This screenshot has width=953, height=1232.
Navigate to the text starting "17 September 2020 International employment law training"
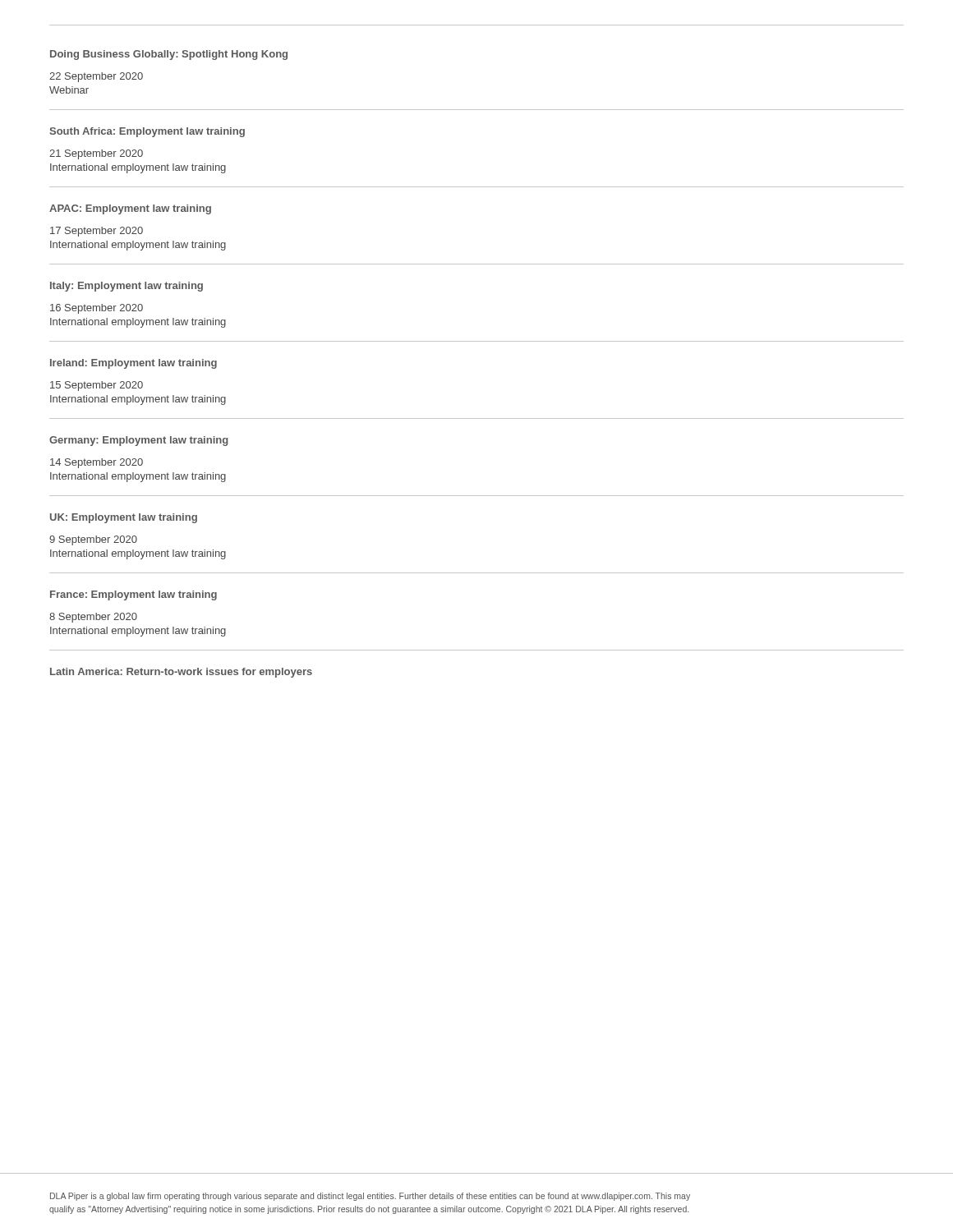click(x=97, y=232)
